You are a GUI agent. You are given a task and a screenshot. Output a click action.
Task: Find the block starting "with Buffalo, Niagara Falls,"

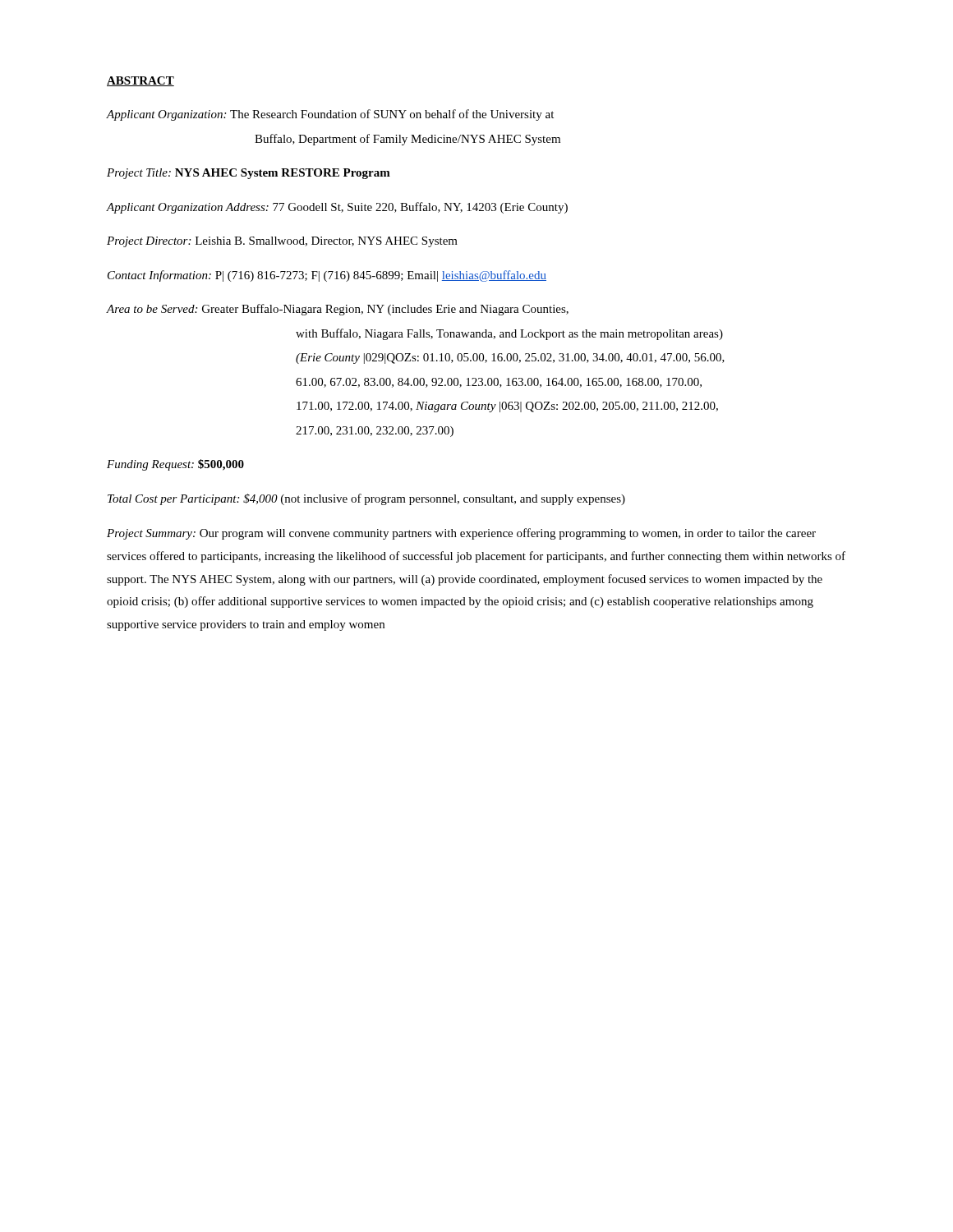(x=509, y=333)
